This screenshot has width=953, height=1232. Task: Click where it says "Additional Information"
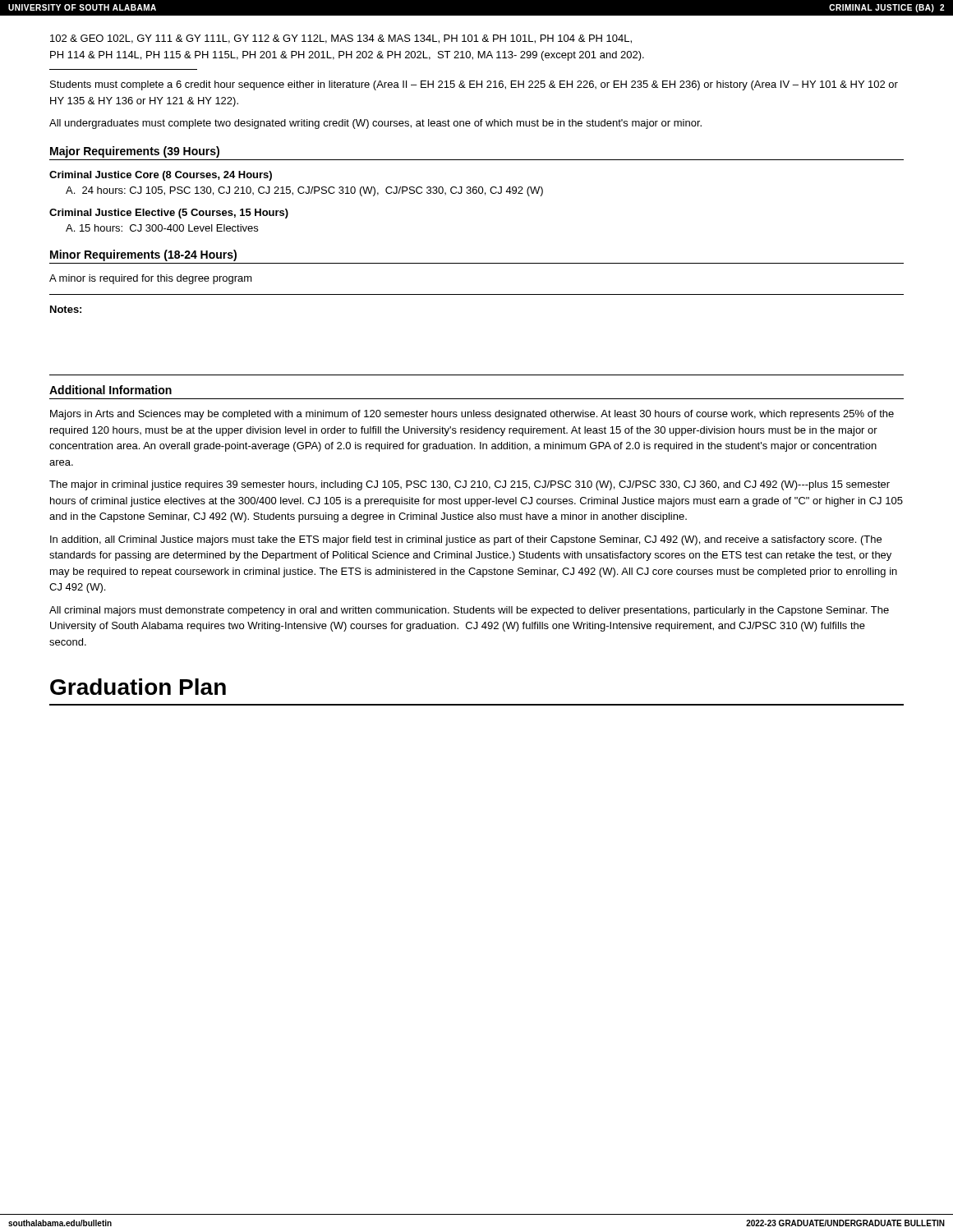(111, 390)
